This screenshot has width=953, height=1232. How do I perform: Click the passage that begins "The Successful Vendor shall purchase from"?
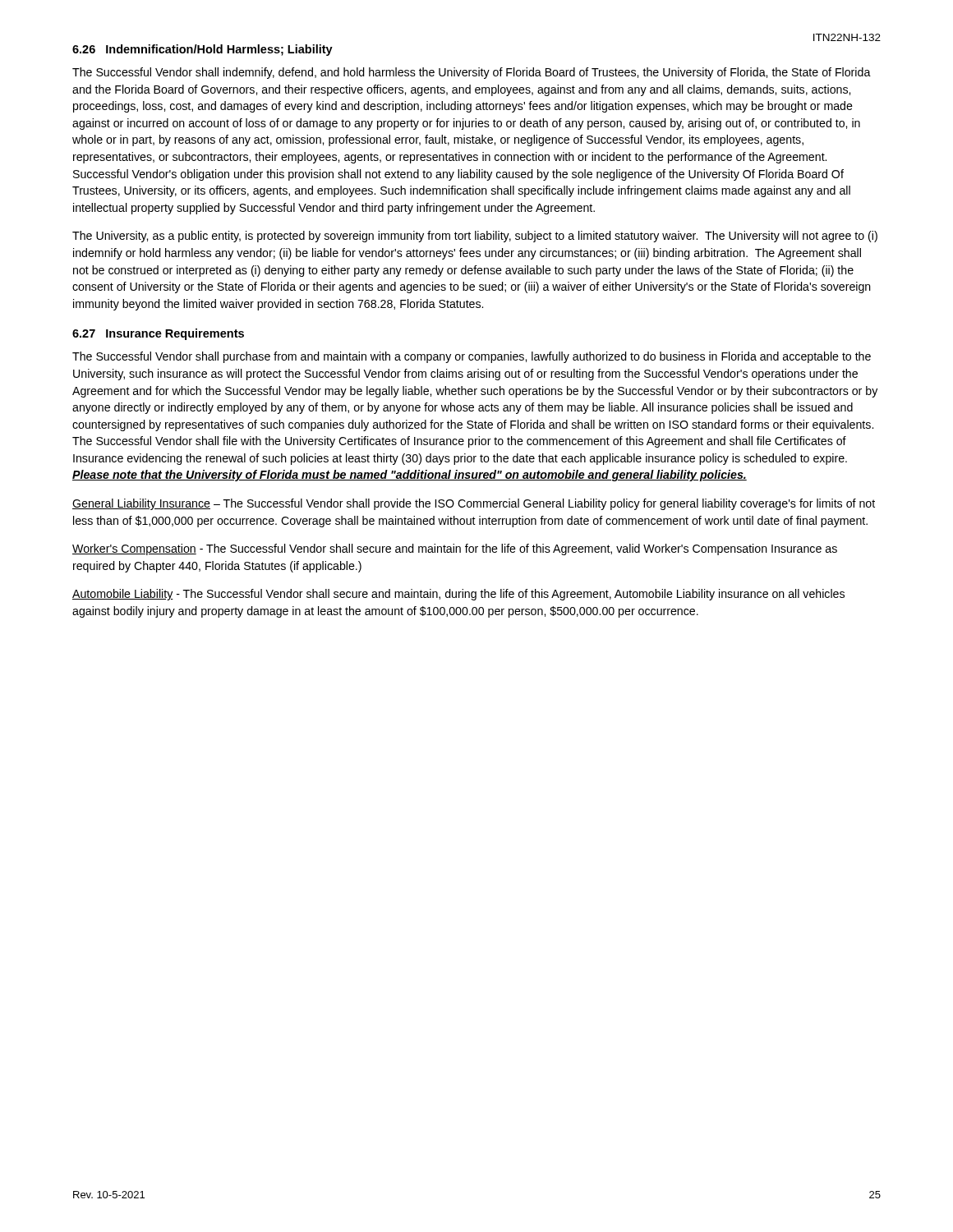tap(475, 416)
